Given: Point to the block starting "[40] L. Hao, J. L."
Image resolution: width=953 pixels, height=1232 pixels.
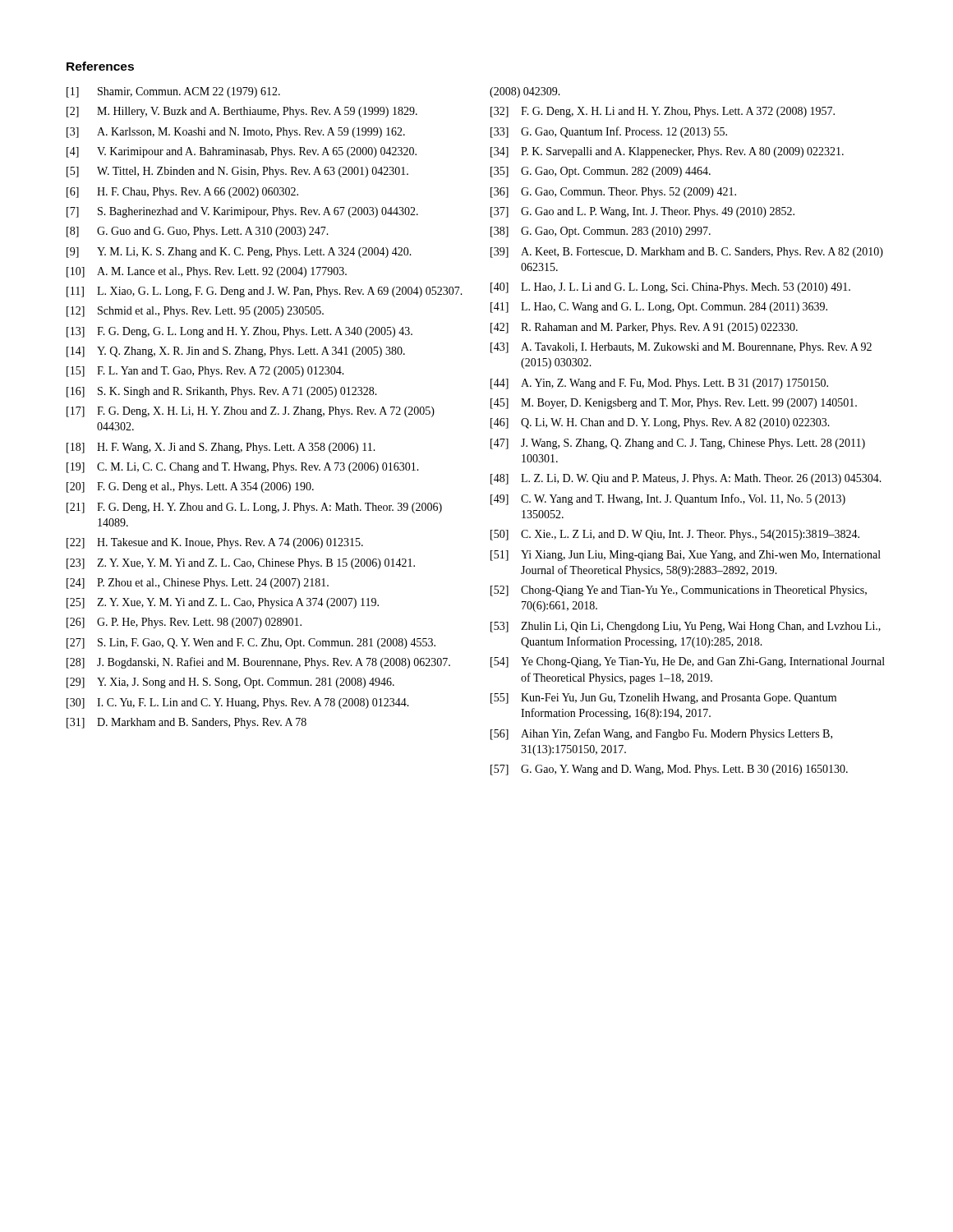Looking at the screenshot, I should point(688,287).
